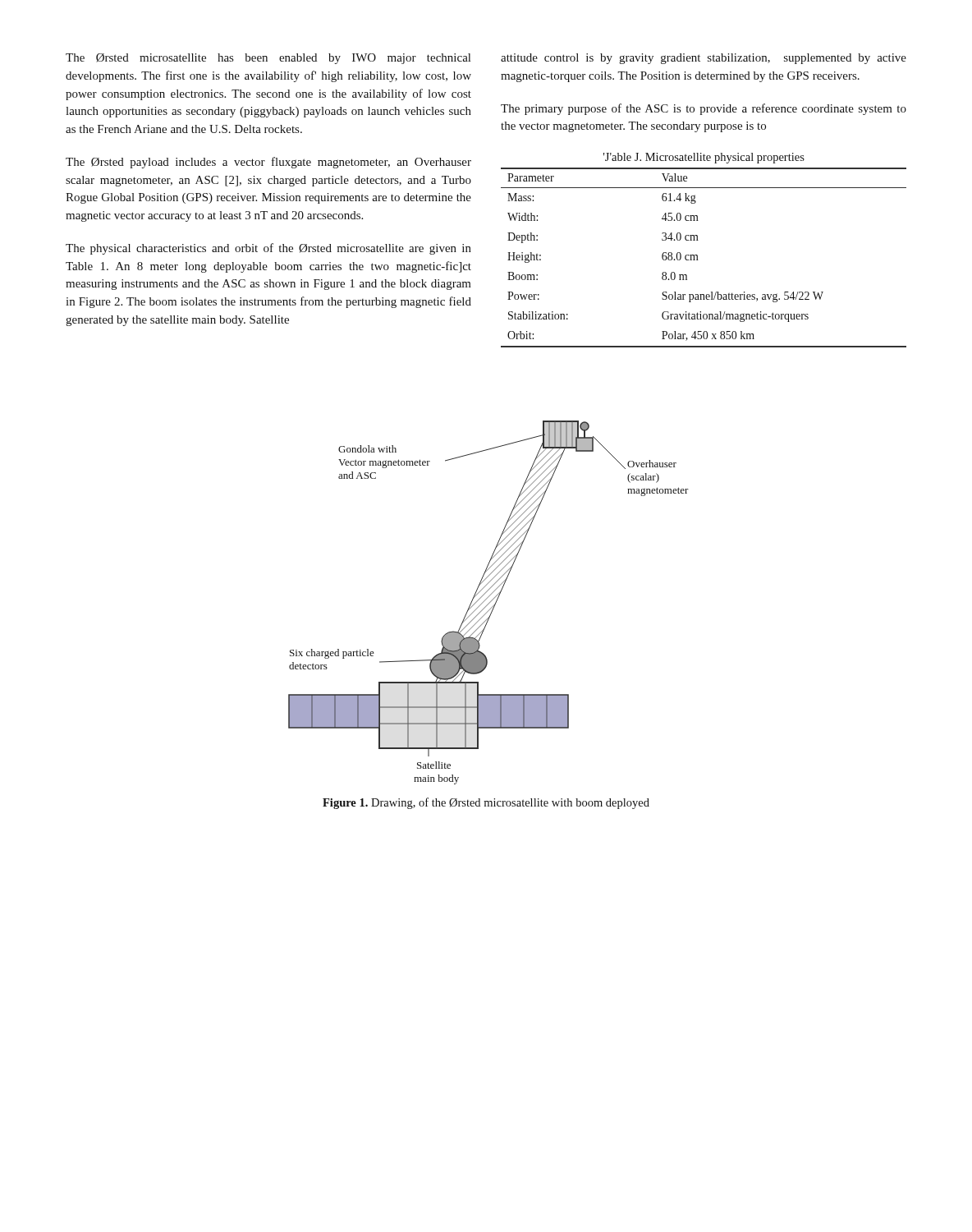Click a engineering diagram
Screen dimensions: 1232x972
point(486,576)
